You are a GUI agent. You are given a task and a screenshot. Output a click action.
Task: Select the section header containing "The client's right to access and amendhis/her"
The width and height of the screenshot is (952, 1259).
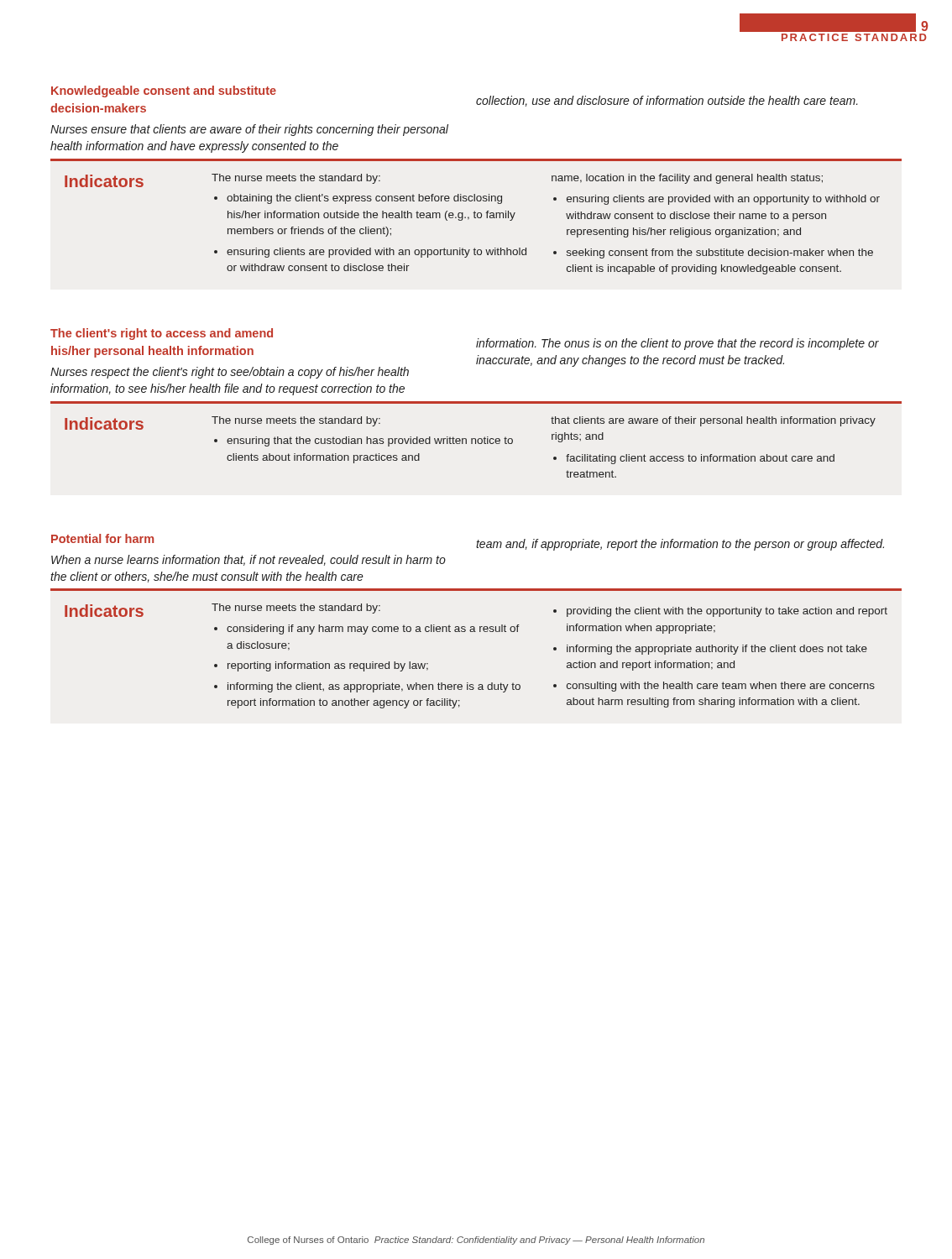tap(162, 342)
